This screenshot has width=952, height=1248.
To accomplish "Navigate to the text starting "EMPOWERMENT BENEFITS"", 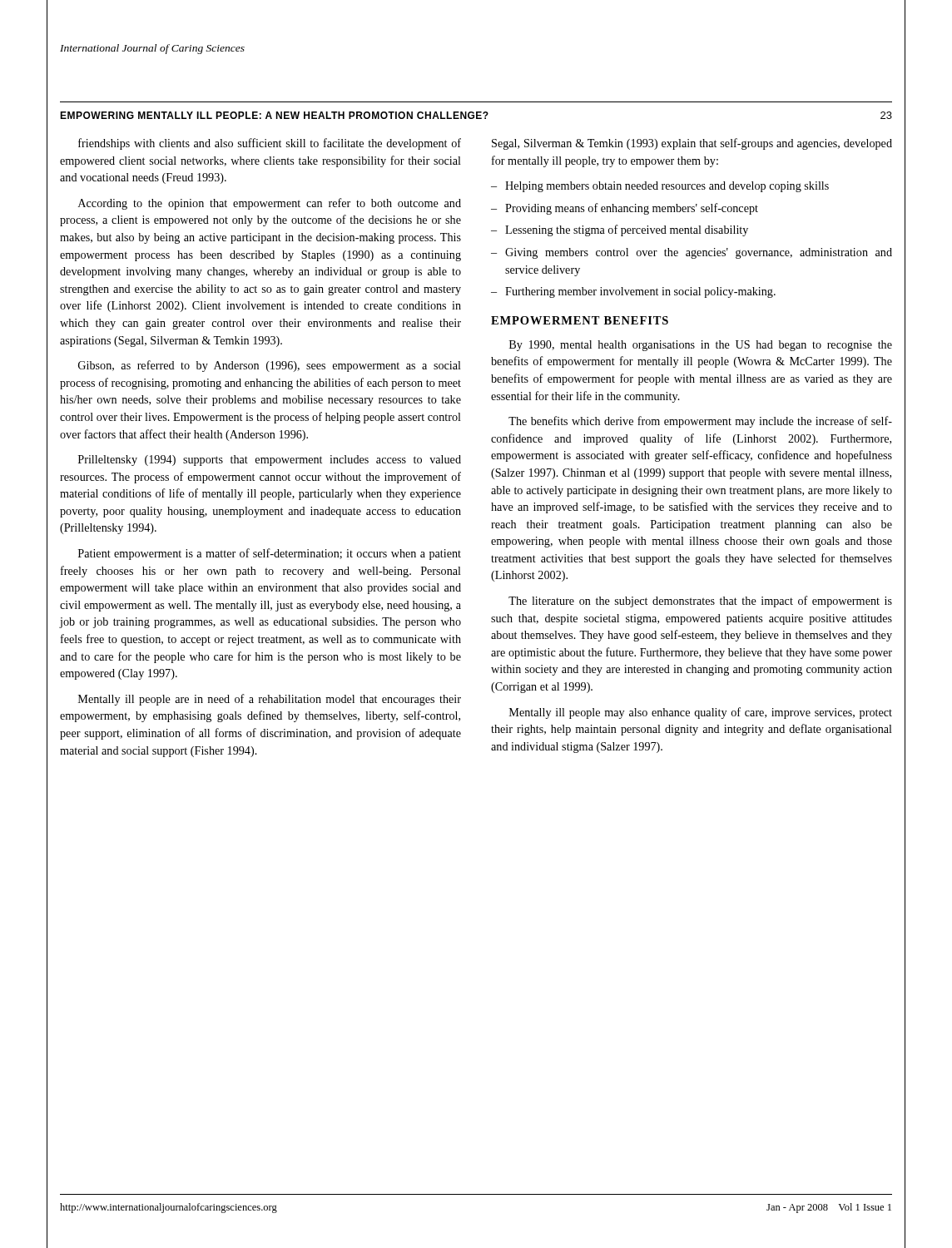I will point(580,320).
